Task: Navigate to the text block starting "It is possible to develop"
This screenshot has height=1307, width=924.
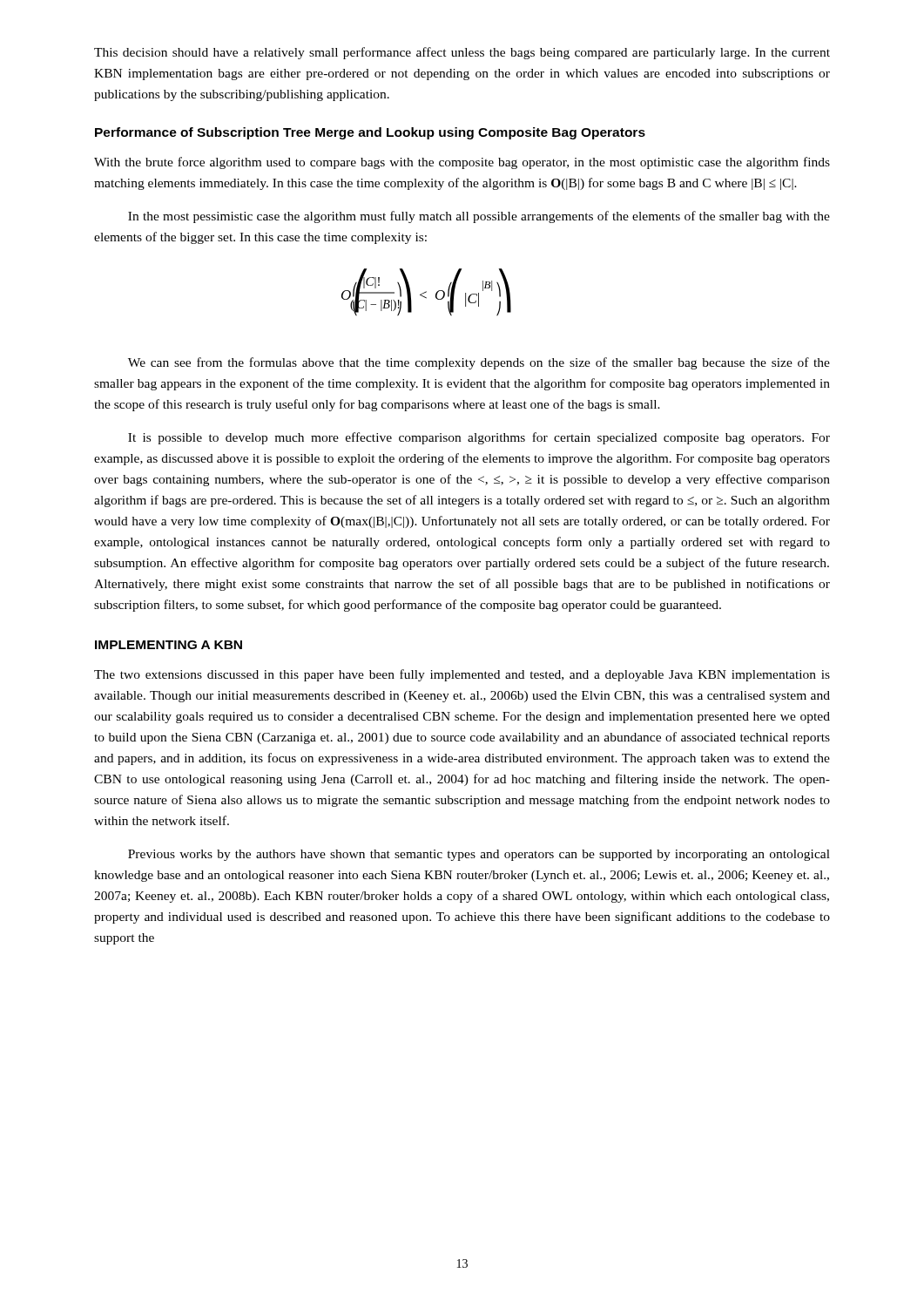Action: (x=462, y=521)
